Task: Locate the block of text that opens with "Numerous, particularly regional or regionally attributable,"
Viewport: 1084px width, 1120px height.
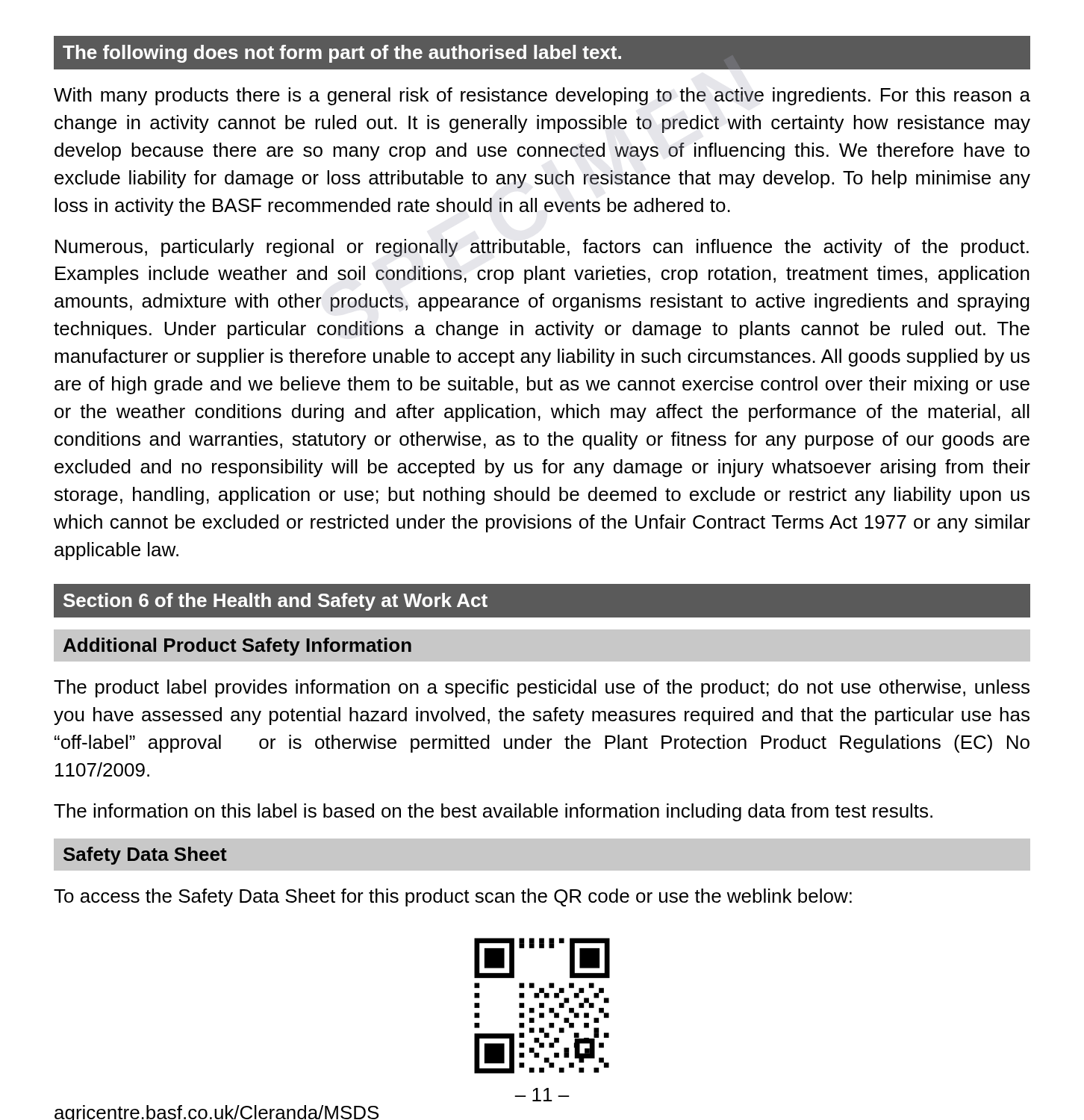Action: (542, 398)
